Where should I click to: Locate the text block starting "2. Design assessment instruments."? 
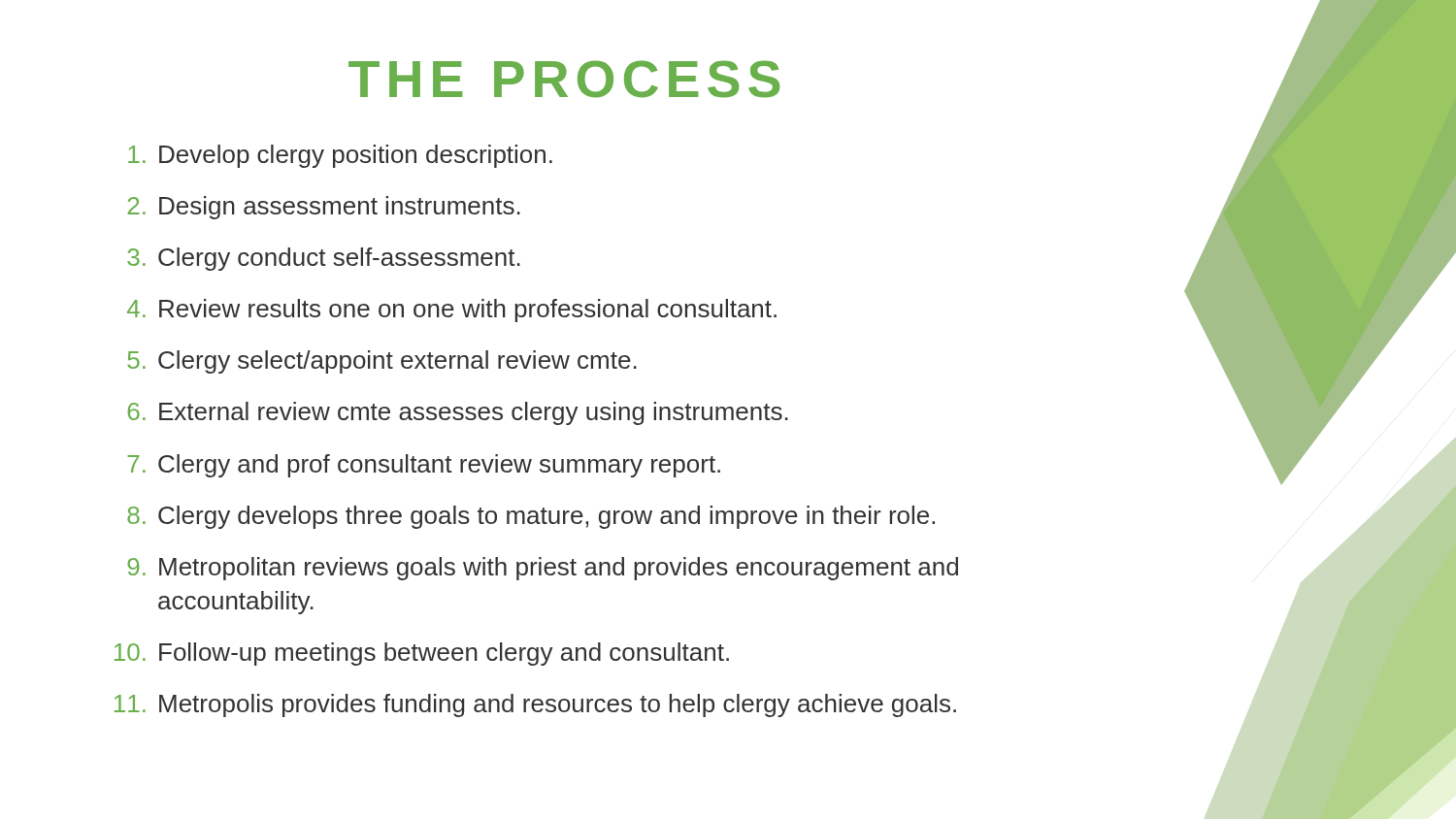[x=310, y=206]
